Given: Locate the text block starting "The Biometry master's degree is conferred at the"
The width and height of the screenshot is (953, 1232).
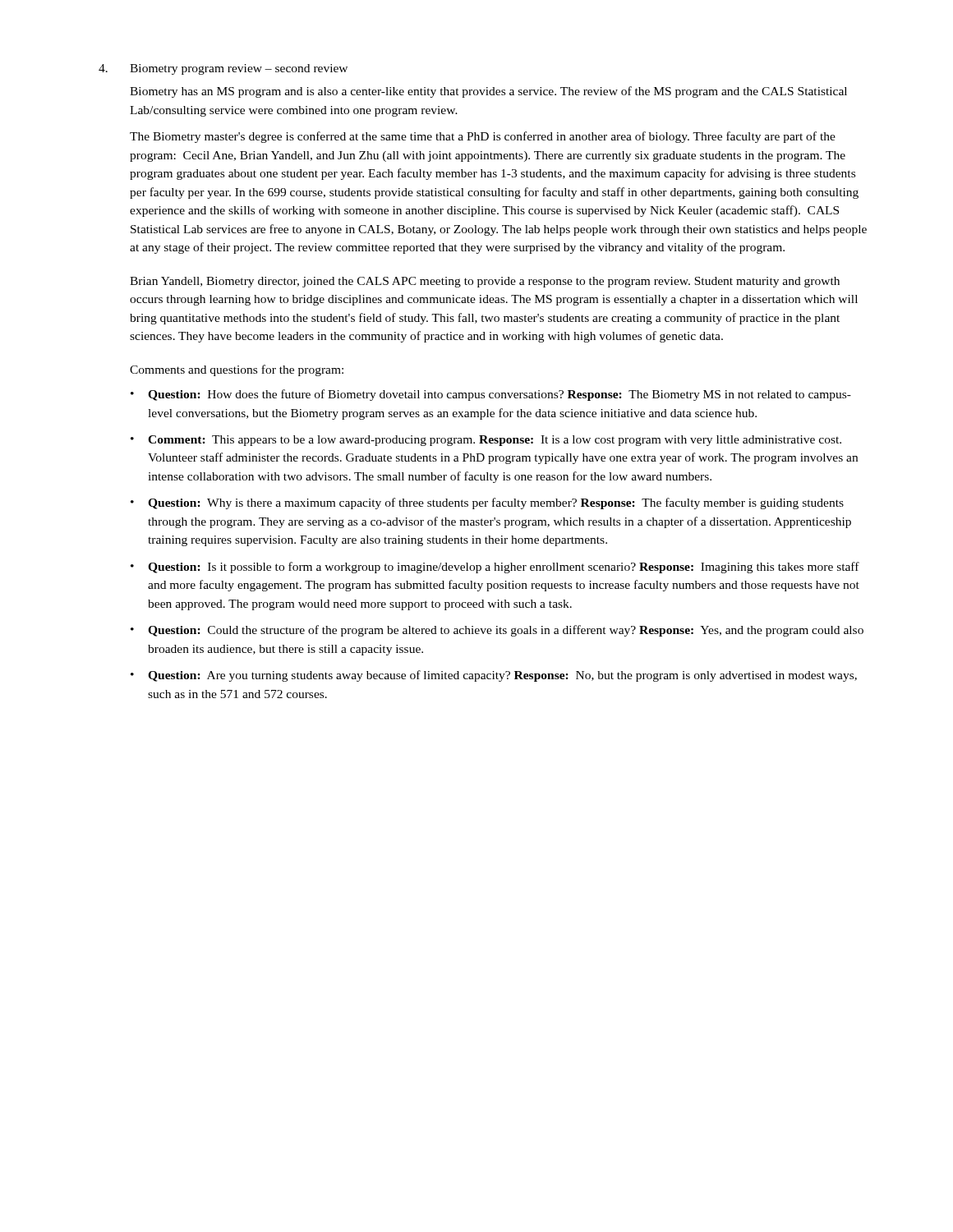Looking at the screenshot, I should pos(500,192).
